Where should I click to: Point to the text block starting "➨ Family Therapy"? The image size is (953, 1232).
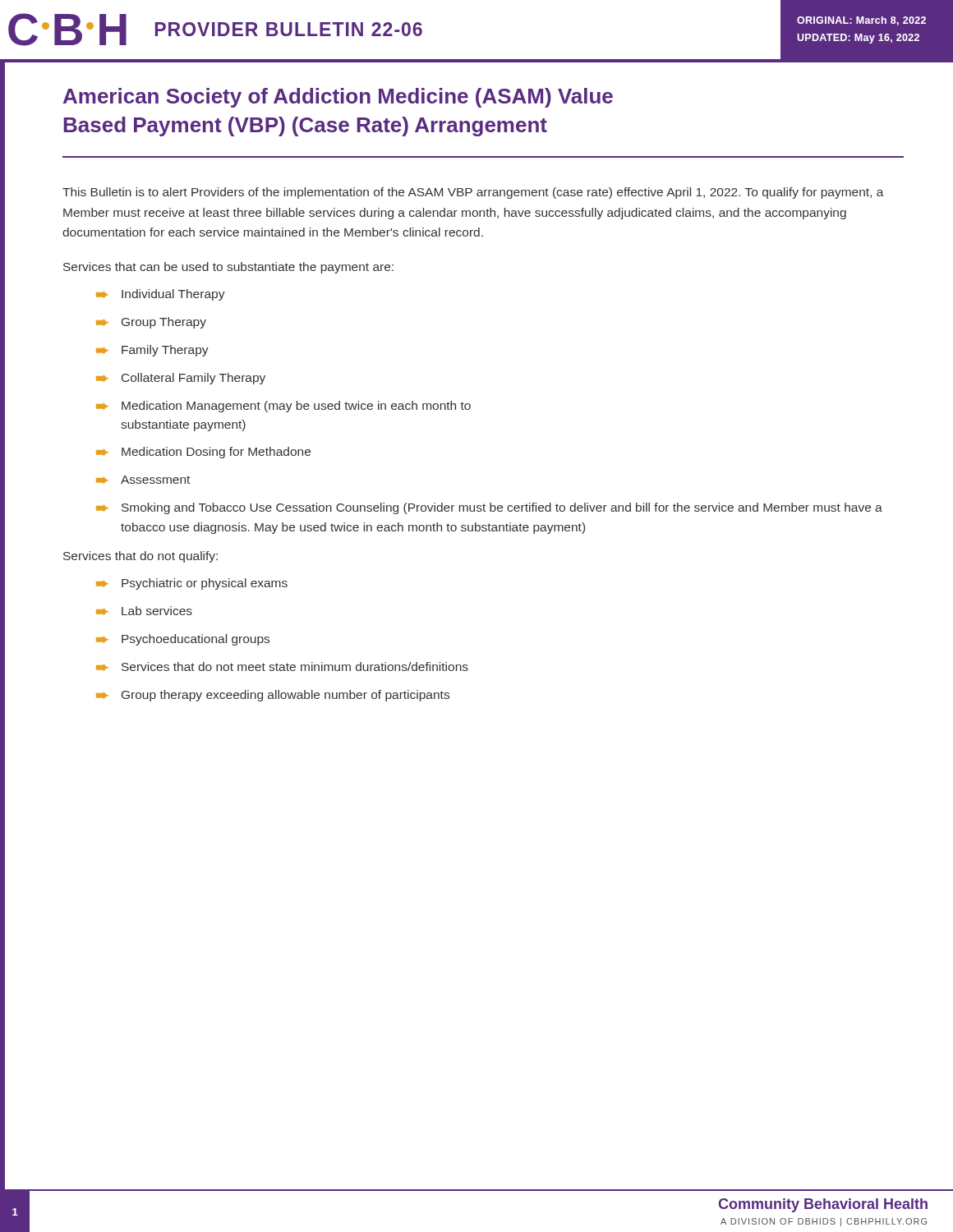pos(152,350)
